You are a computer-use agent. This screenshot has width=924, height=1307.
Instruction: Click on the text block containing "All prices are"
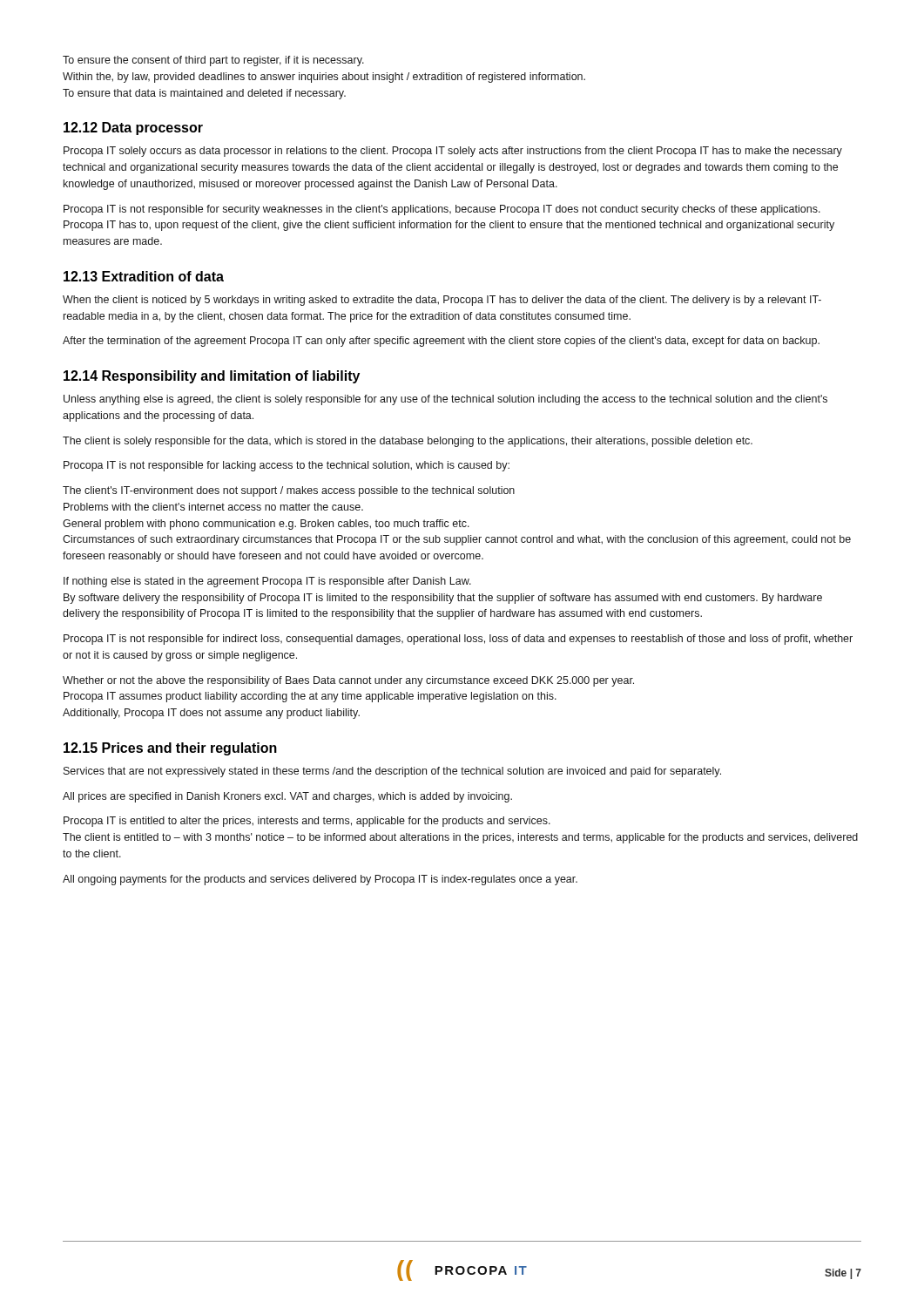point(288,796)
